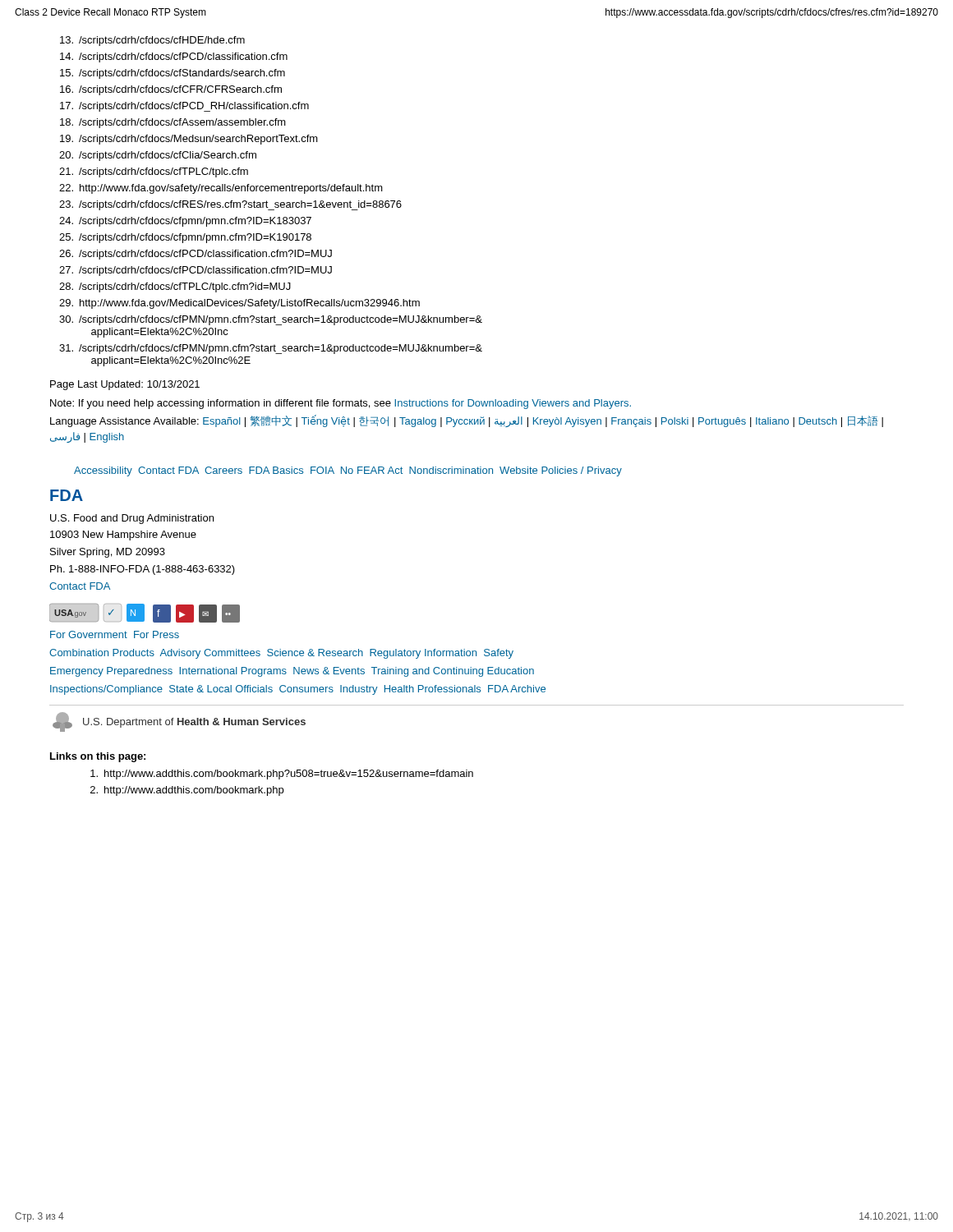Viewport: 953px width, 1232px height.
Task: Locate the text block with the text "U.S. Food and Drug Administration 10903"
Action: click(142, 552)
